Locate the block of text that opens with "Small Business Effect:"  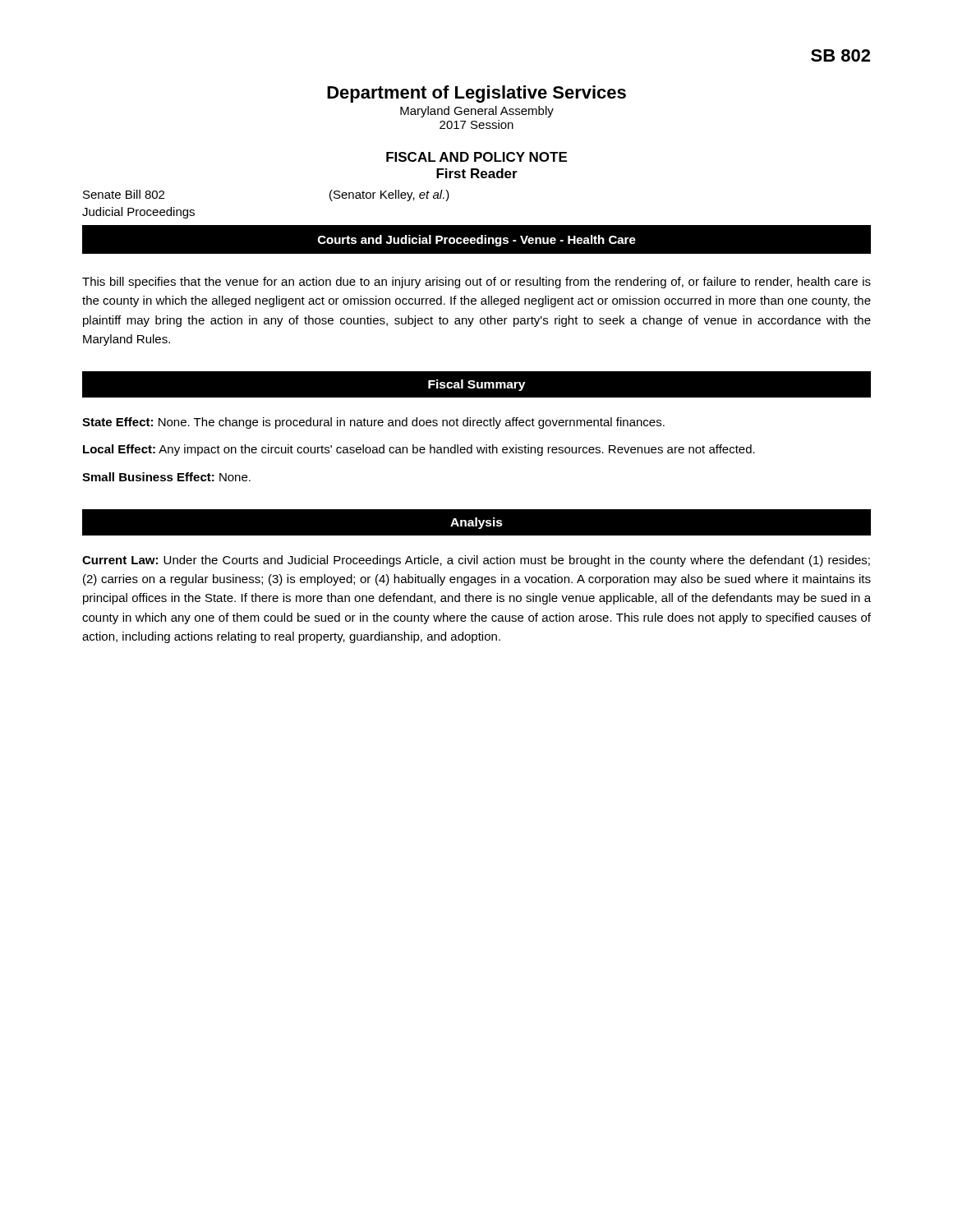coord(167,476)
